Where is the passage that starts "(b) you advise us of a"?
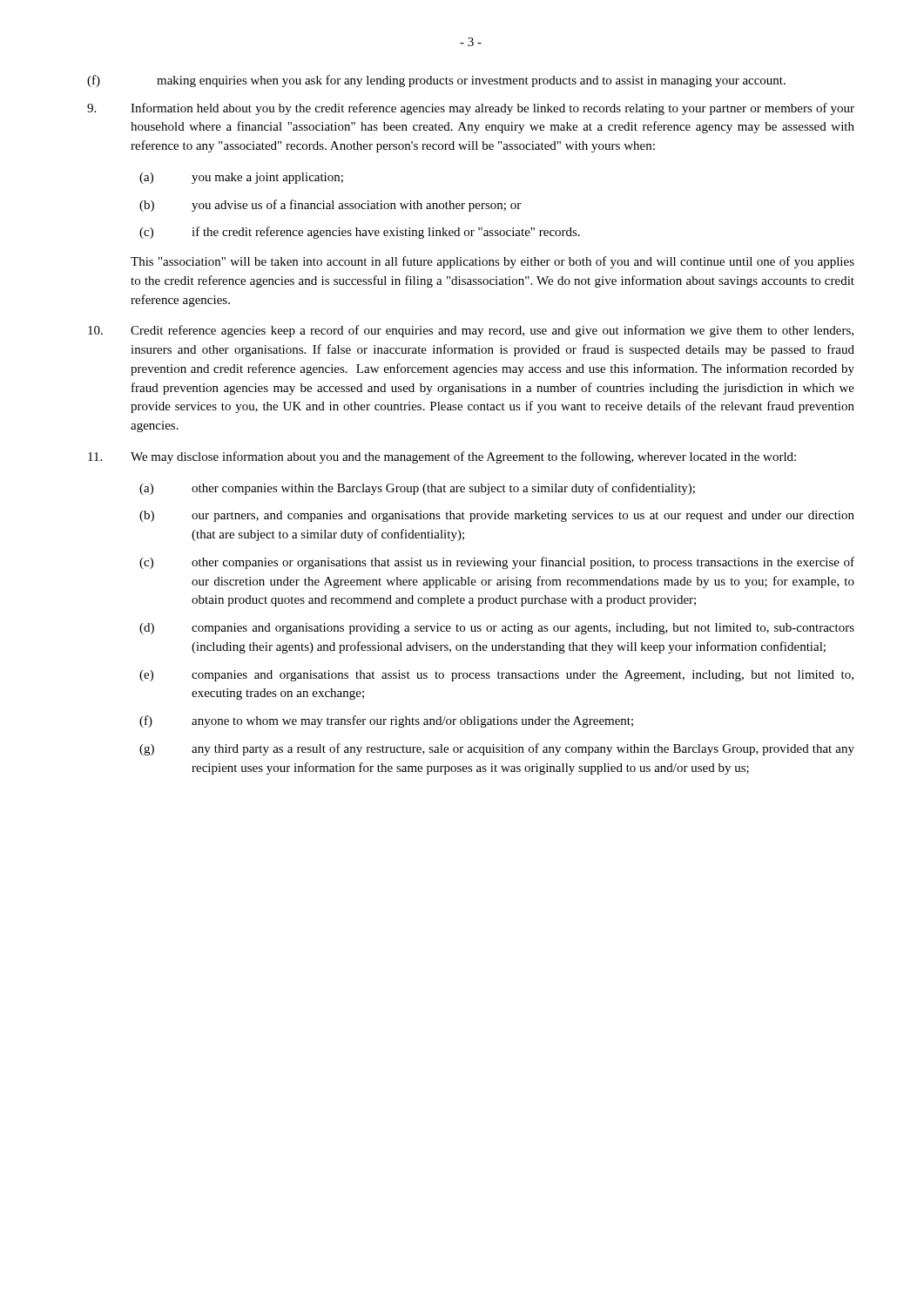 497,205
